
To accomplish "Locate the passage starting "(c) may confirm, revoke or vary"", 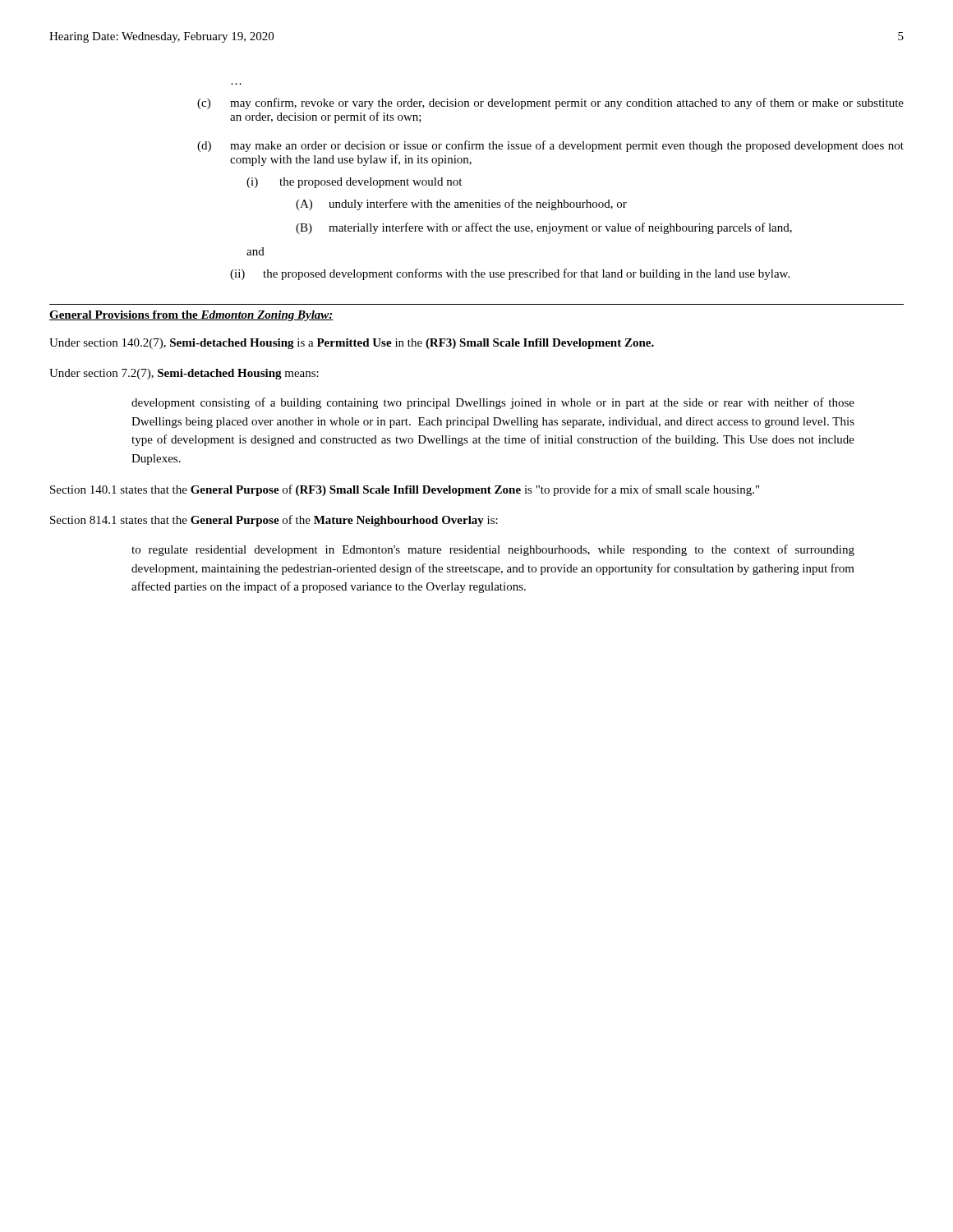I will pos(550,110).
